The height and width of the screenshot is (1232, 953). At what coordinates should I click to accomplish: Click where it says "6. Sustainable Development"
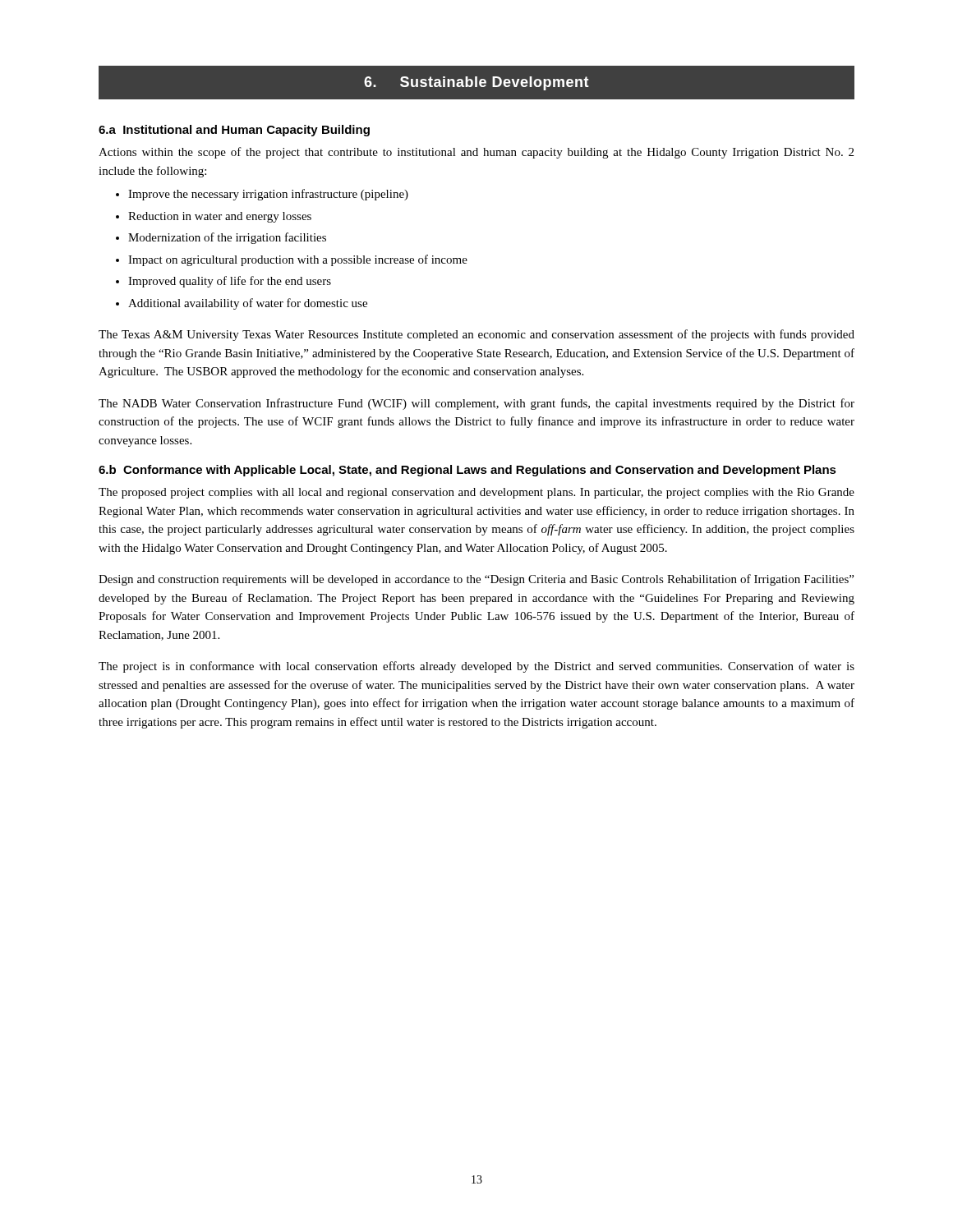click(x=476, y=82)
